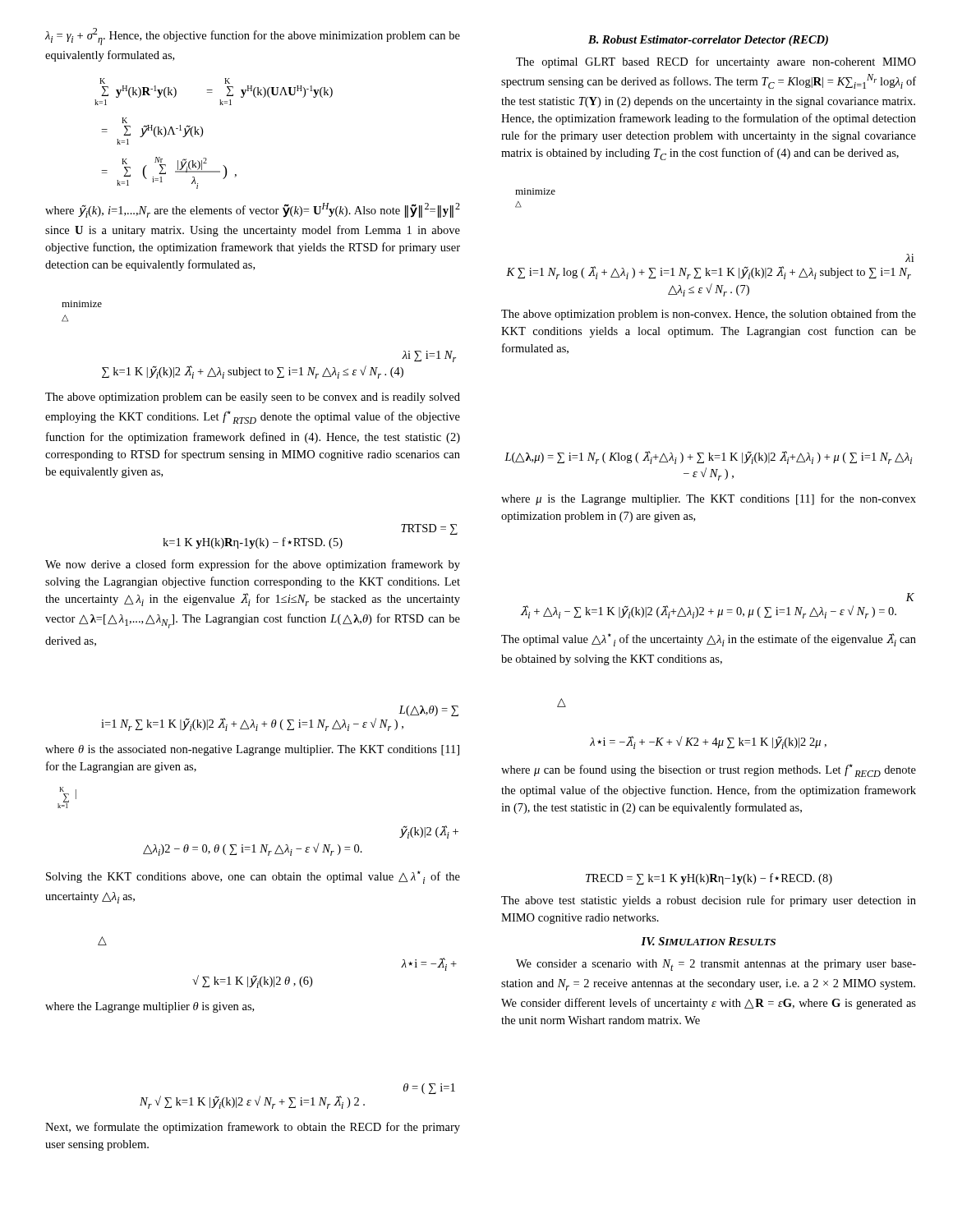Locate the element starting "The optimal value △λ⋆i"
The height and width of the screenshot is (1232, 953).
[709, 648]
